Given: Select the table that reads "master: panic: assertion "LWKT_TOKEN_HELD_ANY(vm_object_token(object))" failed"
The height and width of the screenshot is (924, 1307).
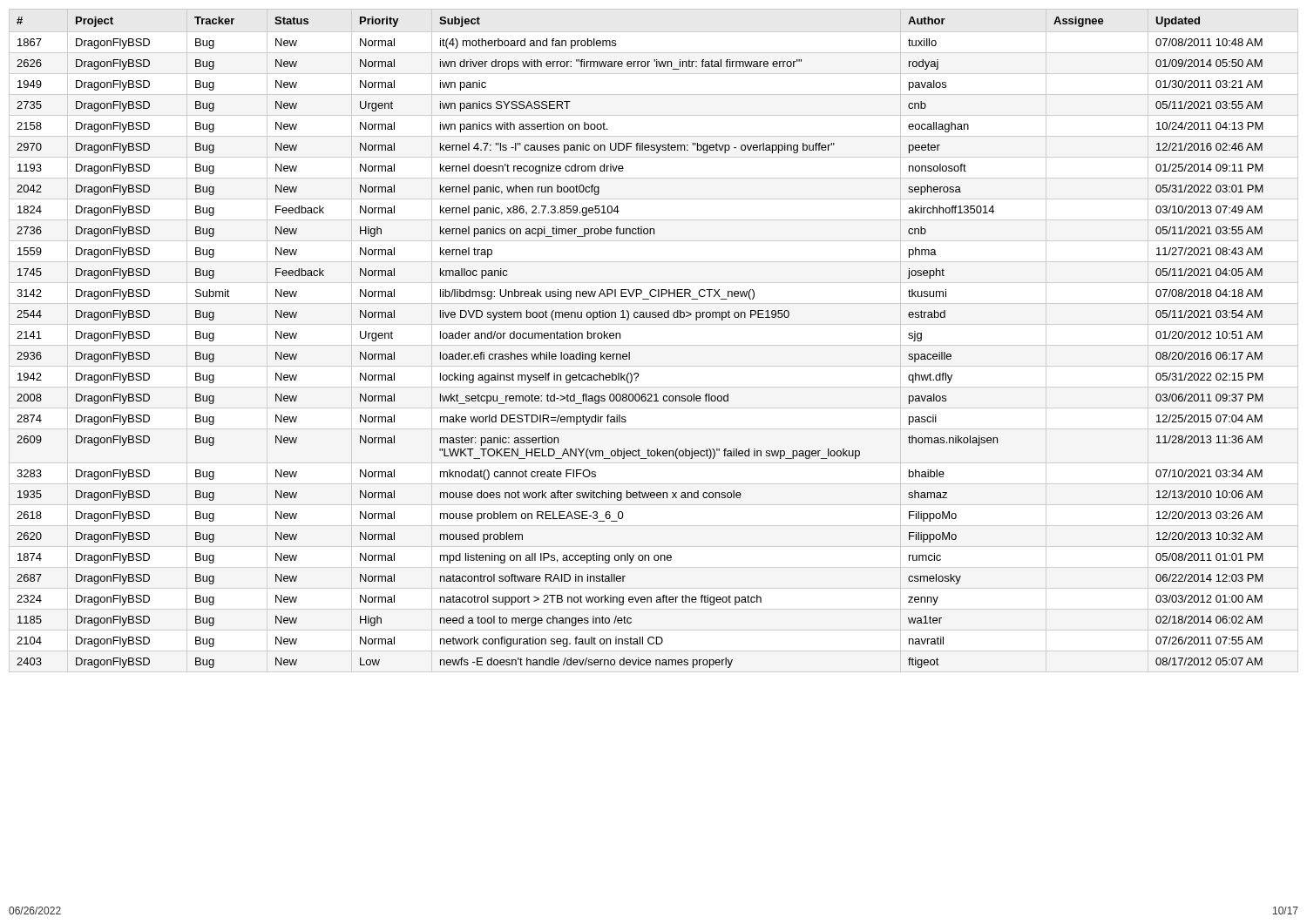Looking at the screenshot, I should click(x=654, y=340).
